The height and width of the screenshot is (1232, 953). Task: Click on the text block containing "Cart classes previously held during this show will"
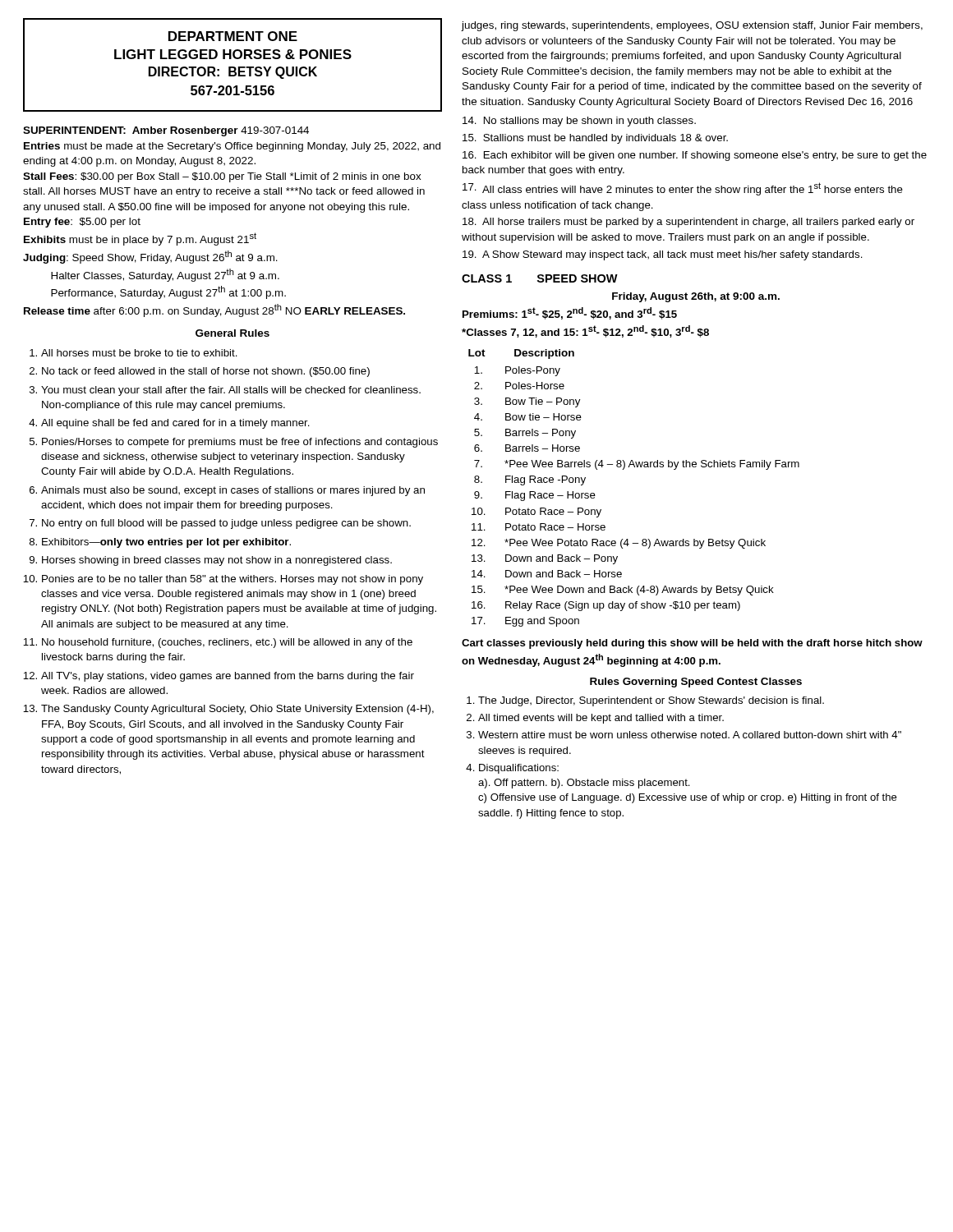point(692,652)
